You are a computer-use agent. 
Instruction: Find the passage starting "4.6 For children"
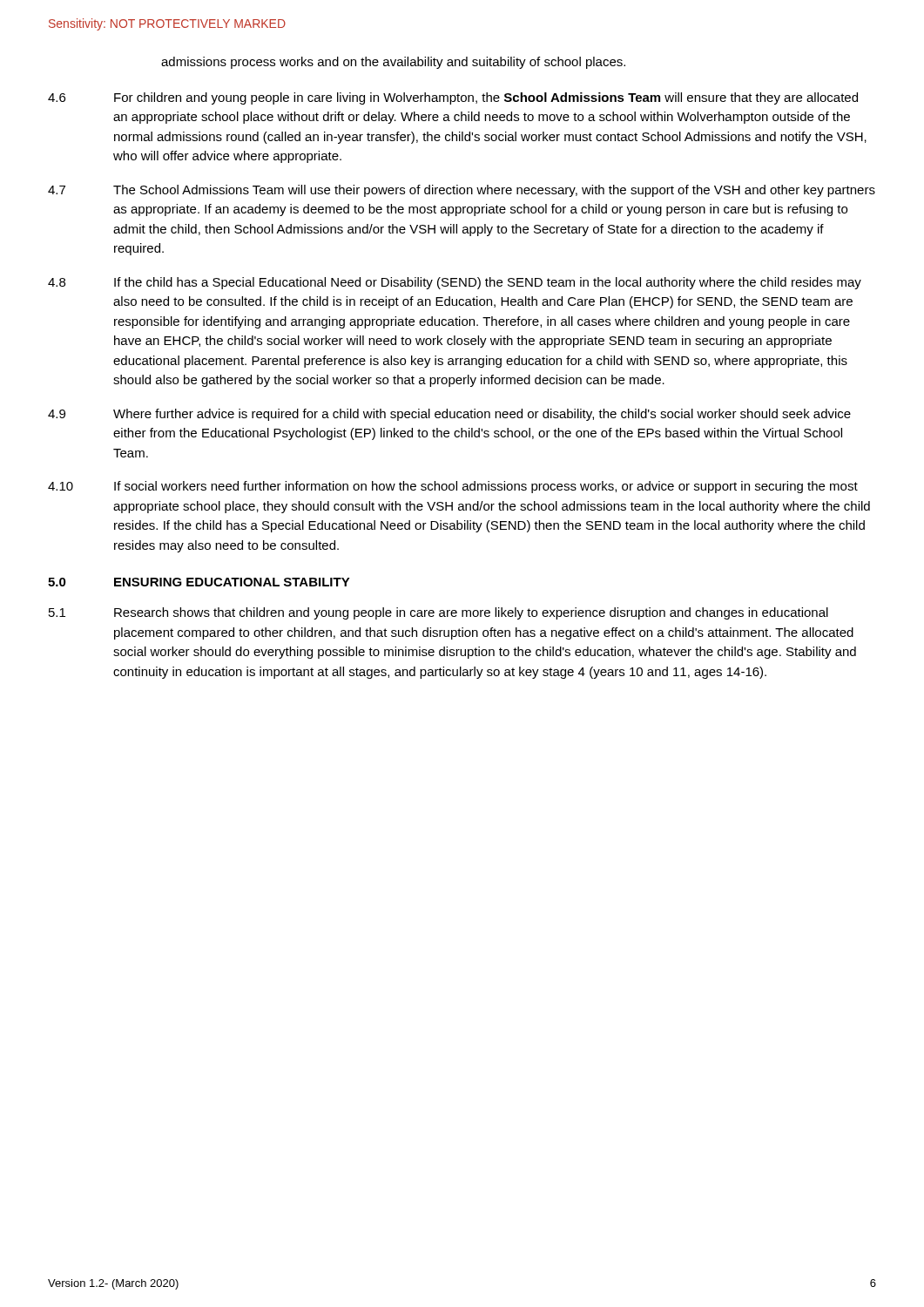(462, 127)
